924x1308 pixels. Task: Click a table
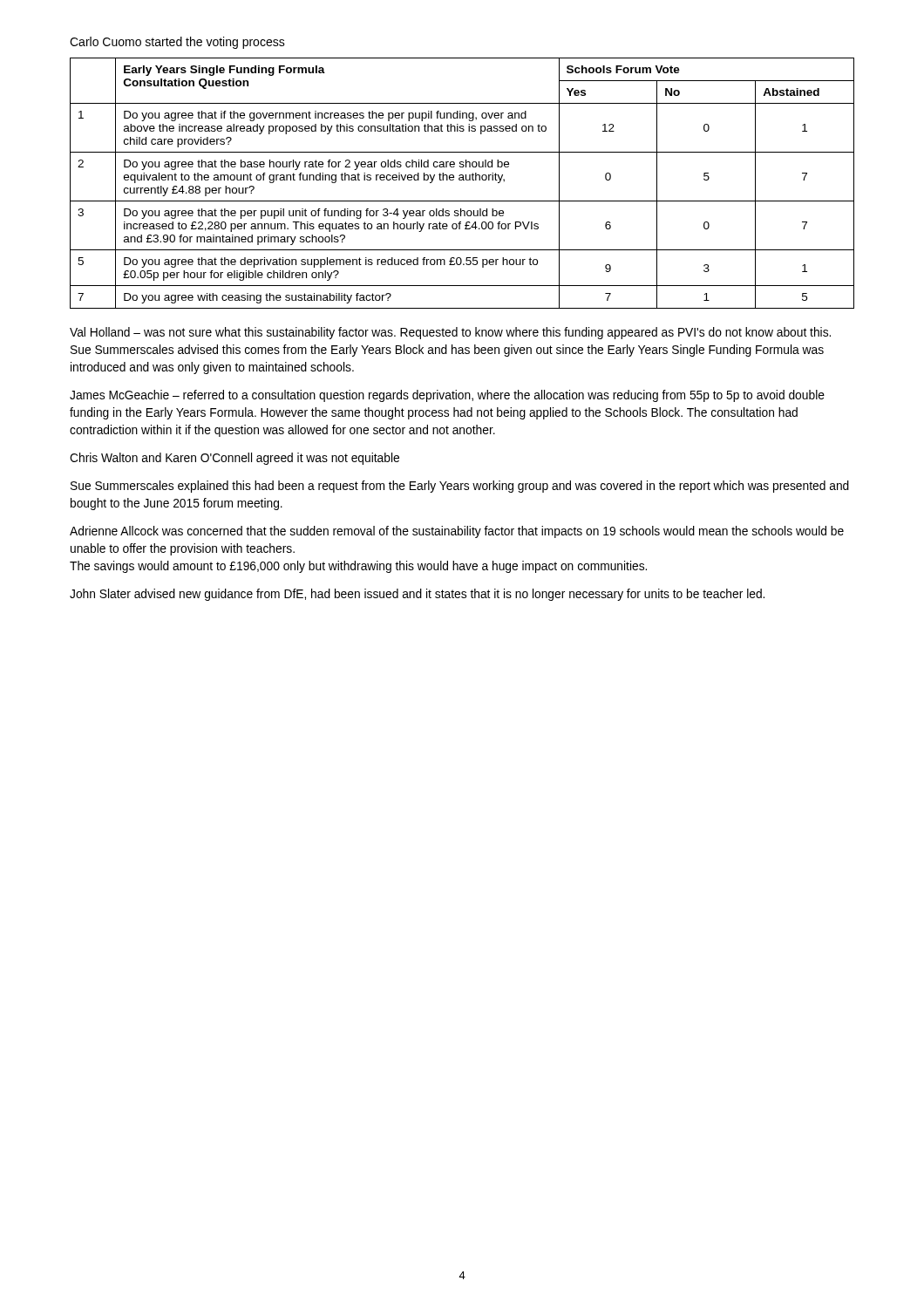coord(462,183)
